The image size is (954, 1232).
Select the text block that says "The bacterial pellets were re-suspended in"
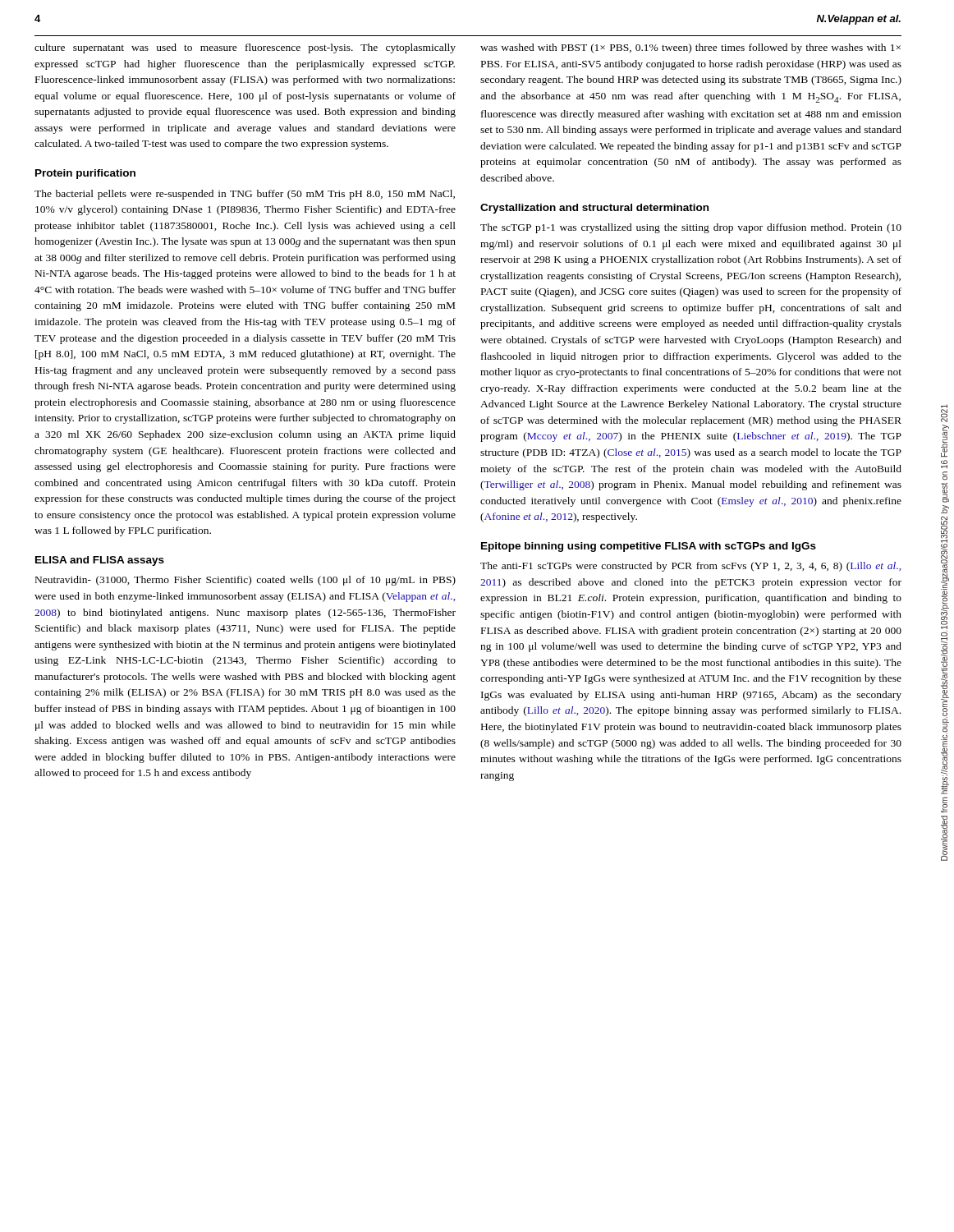(x=245, y=362)
